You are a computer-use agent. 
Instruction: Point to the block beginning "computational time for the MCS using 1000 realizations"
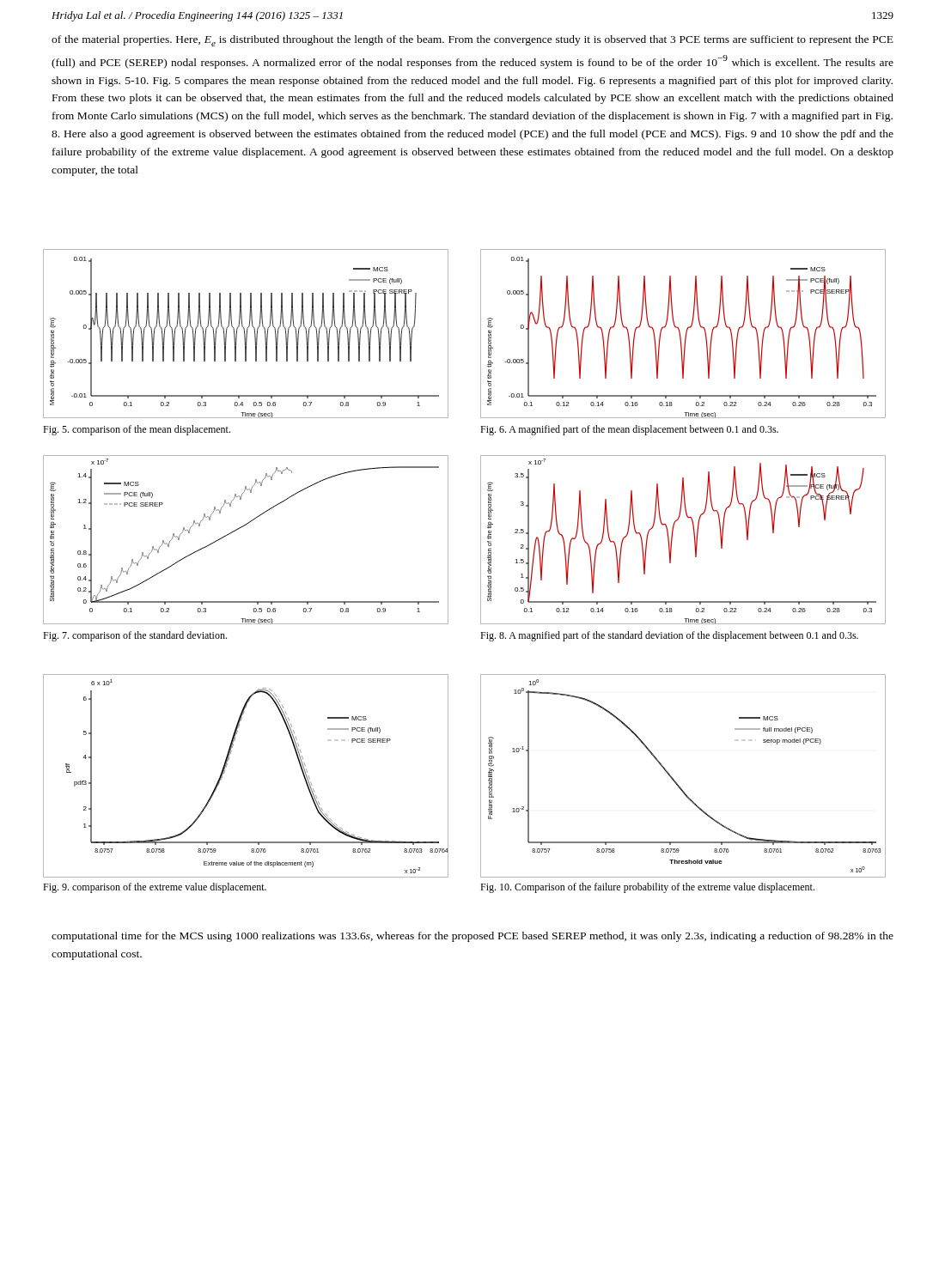(x=472, y=944)
